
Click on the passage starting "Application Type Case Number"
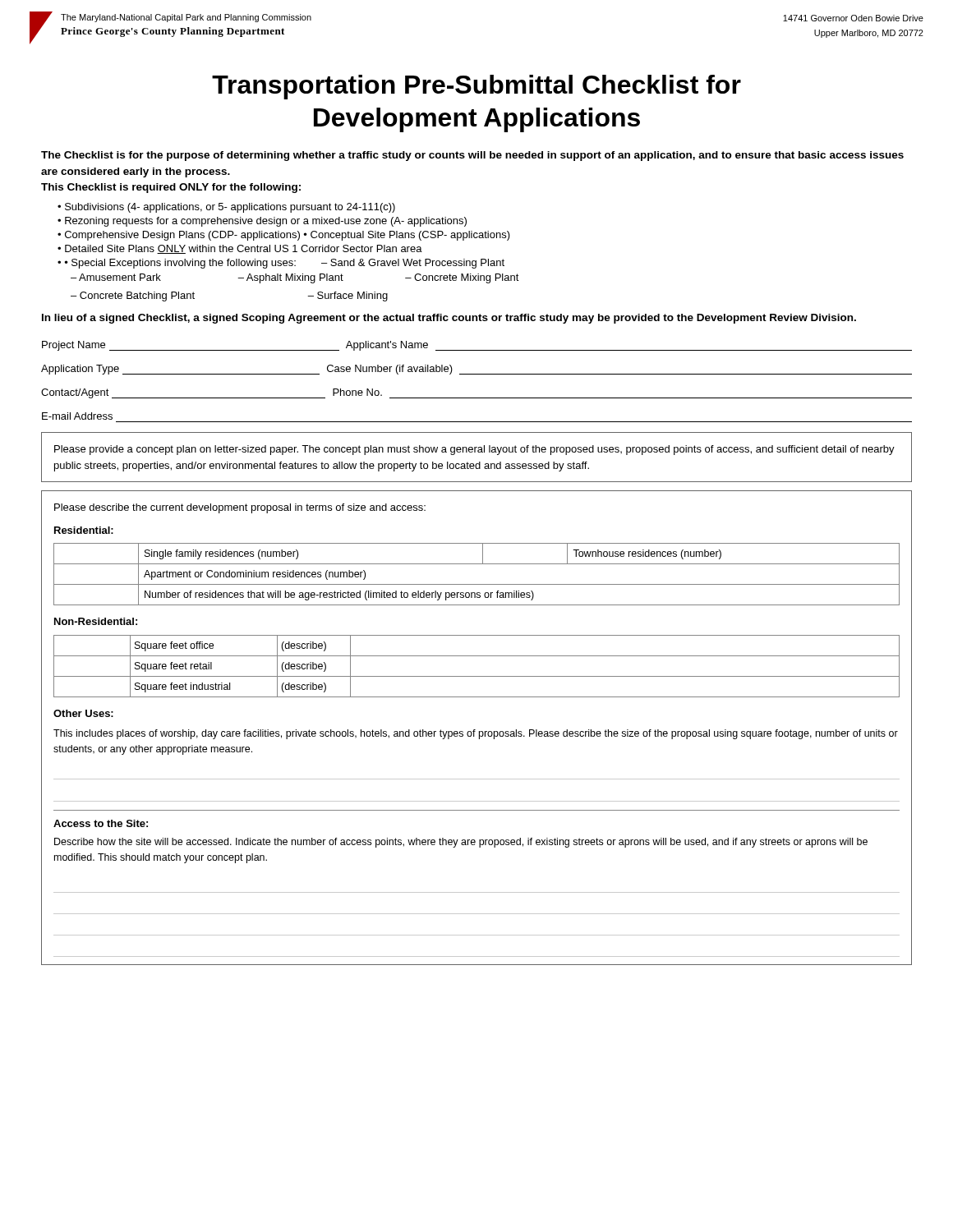pos(476,368)
